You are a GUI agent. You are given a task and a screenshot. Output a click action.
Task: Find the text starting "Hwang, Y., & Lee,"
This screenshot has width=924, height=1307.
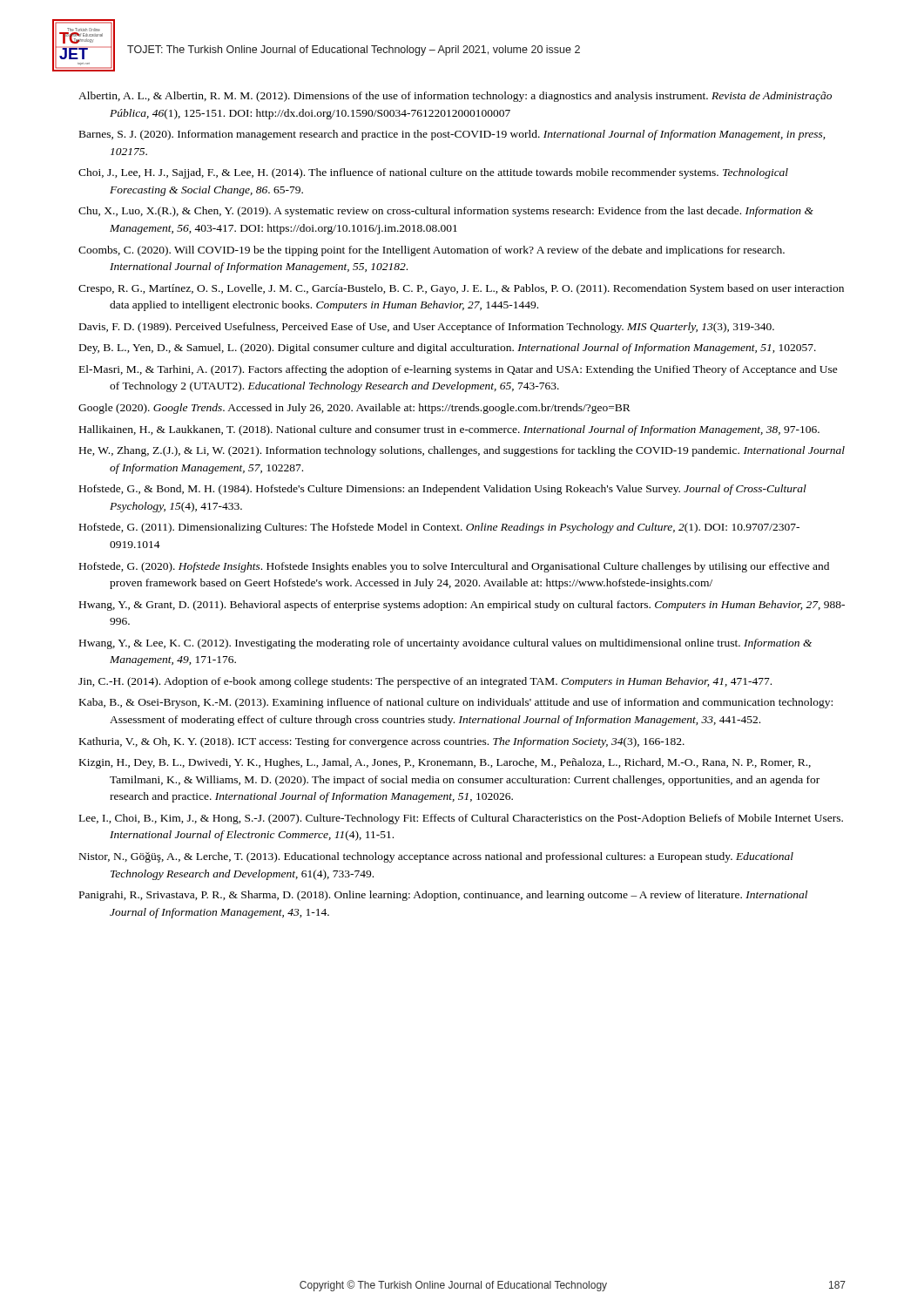click(445, 651)
